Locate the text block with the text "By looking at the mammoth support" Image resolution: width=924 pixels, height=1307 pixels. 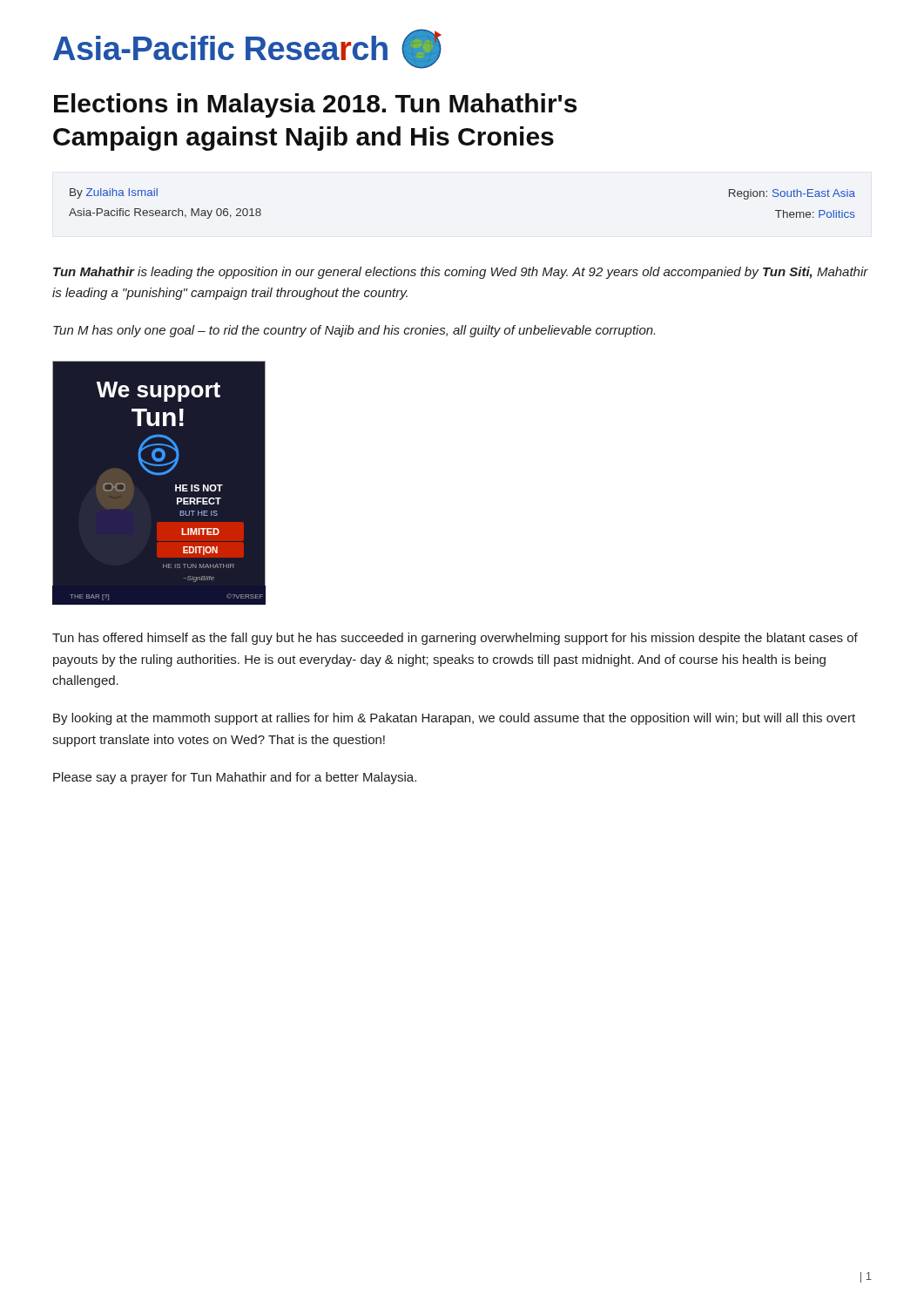tap(454, 728)
